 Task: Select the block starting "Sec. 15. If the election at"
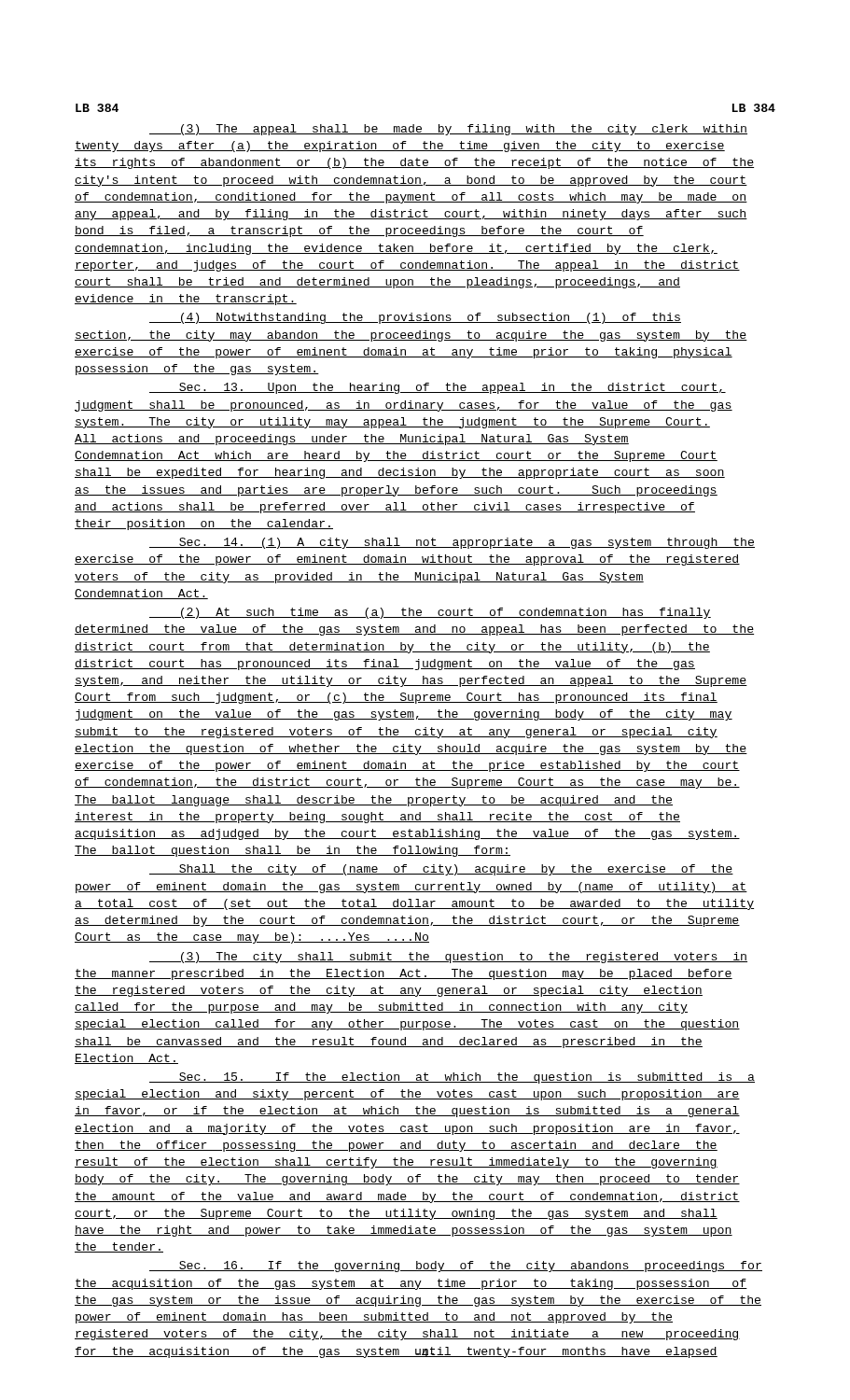(425, 1163)
